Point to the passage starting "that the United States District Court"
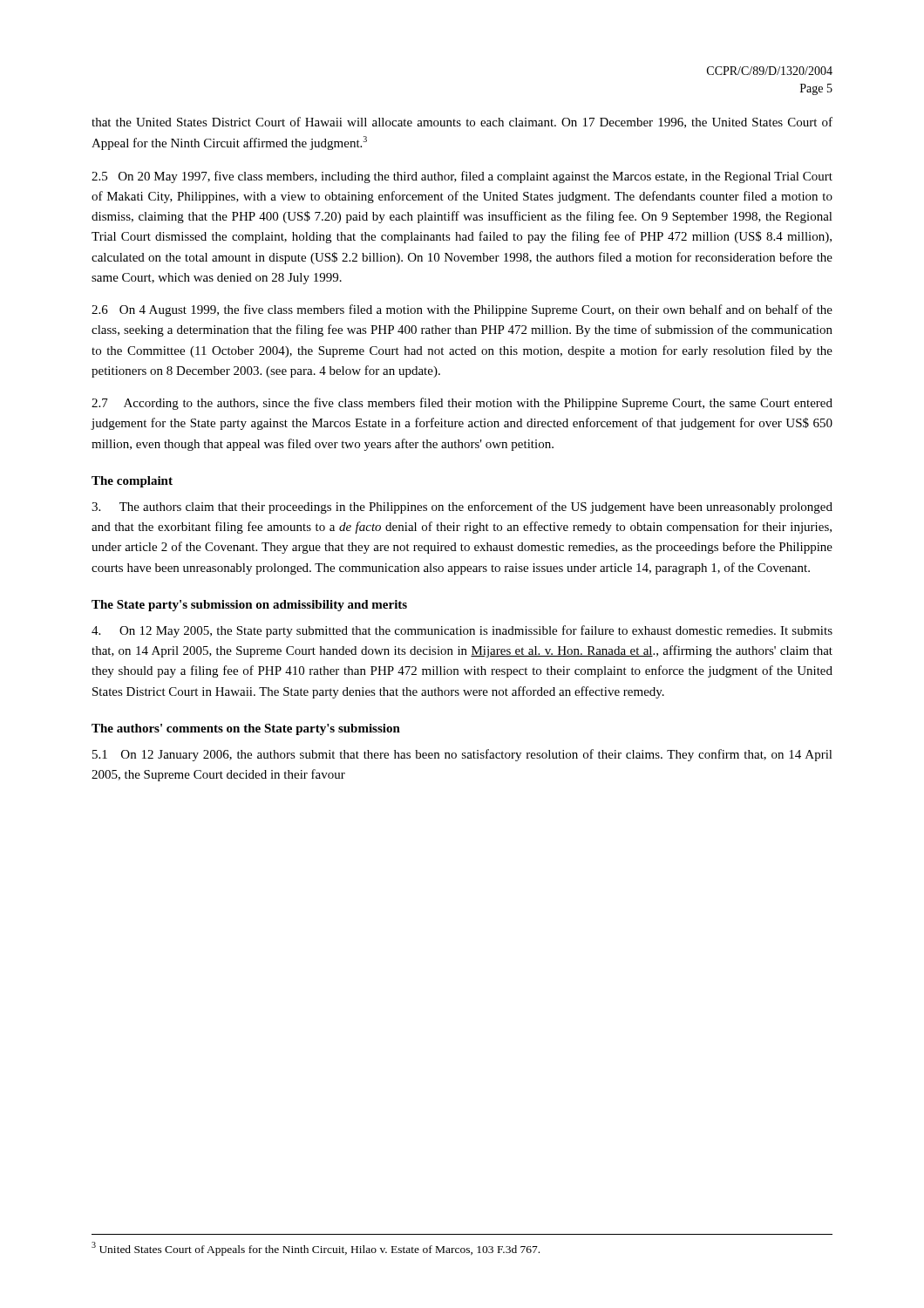This screenshot has height=1308, width=924. pyautogui.click(x=462, y=133)
